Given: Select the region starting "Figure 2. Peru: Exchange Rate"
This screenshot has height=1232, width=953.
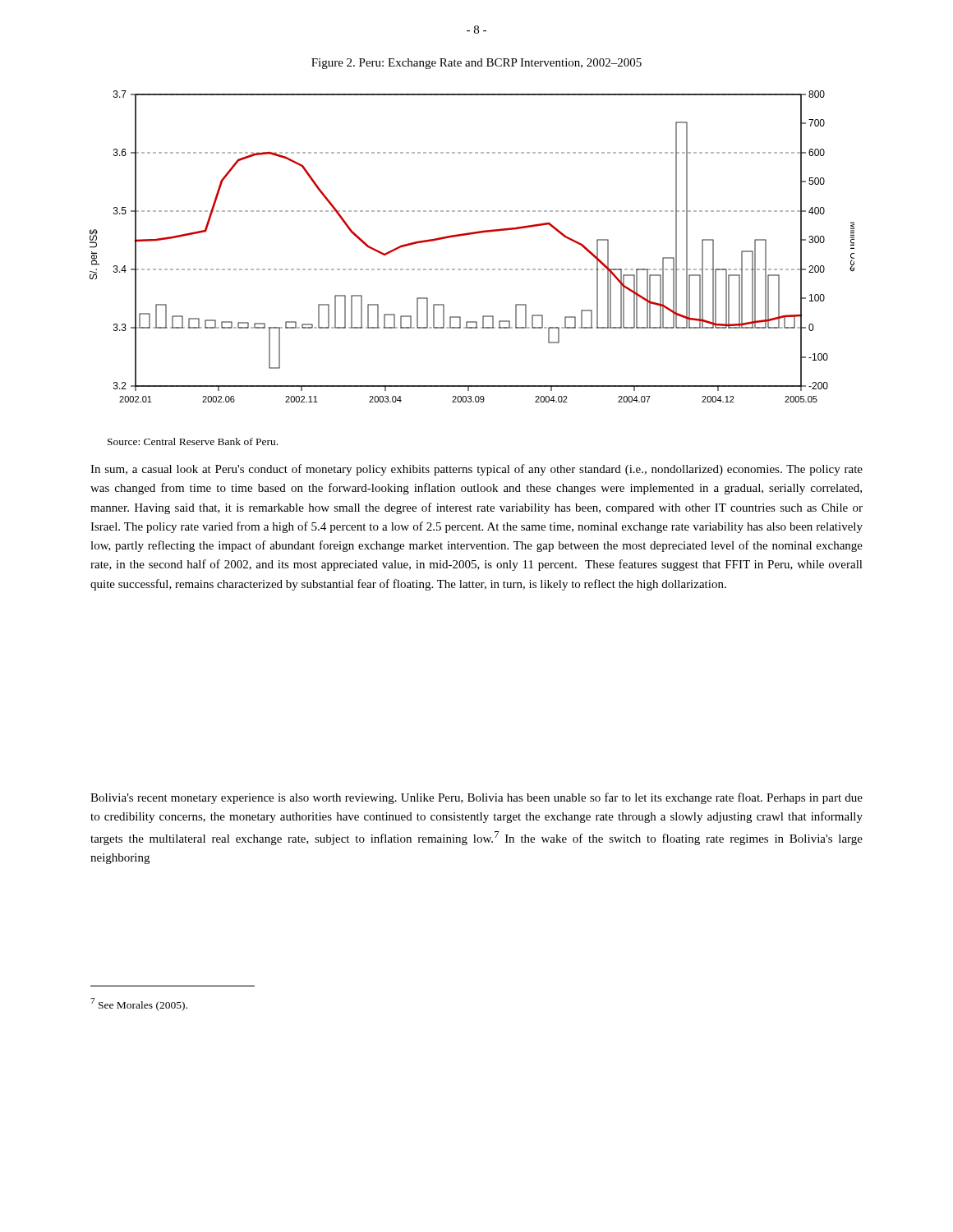Looking at the screenshot, I should coord(476,62).
